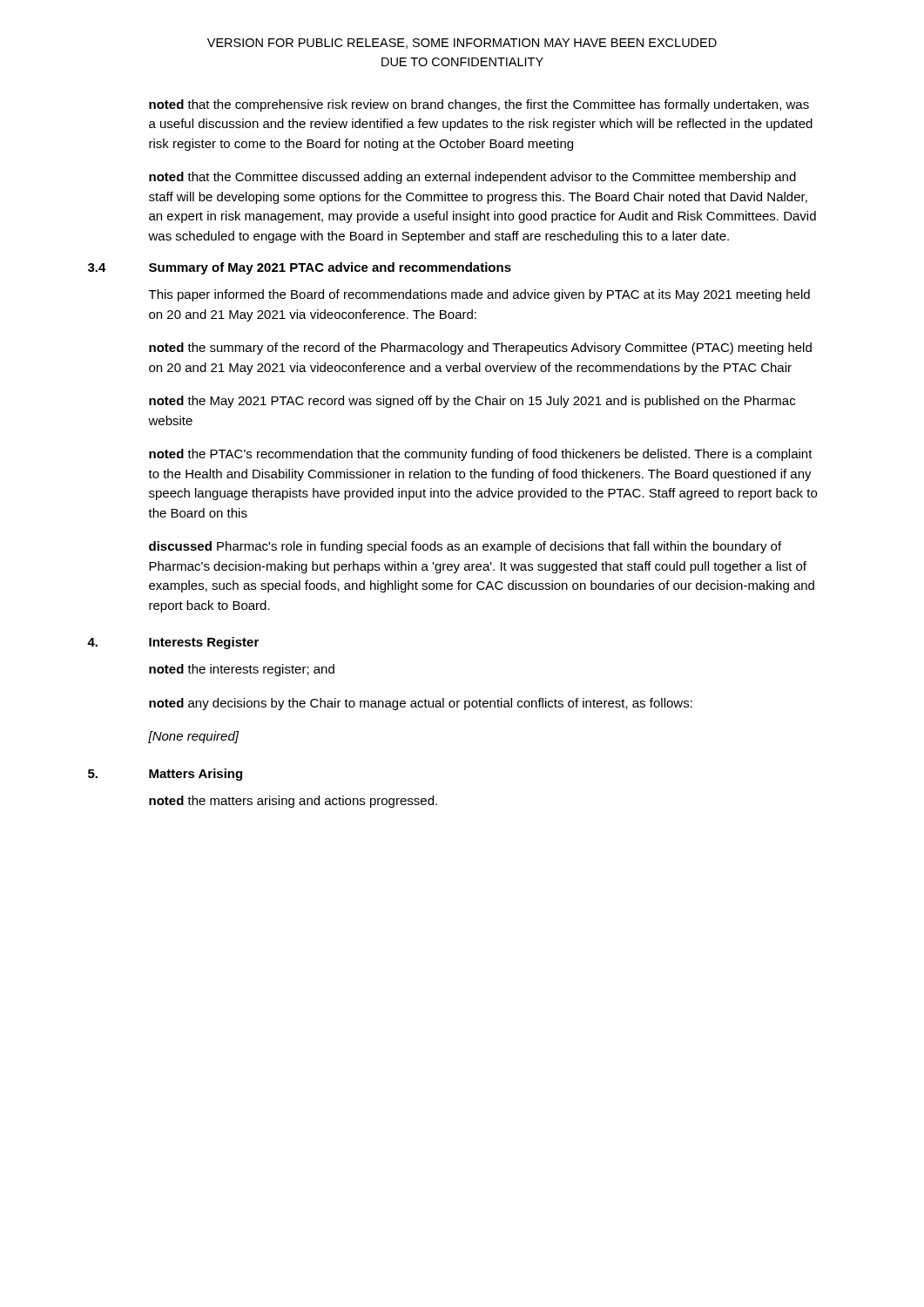Image resolution: width=924 pixels, height=1307 pixels.
Task: Click on the text starting "[None required]"
Action: pos(194,736)
